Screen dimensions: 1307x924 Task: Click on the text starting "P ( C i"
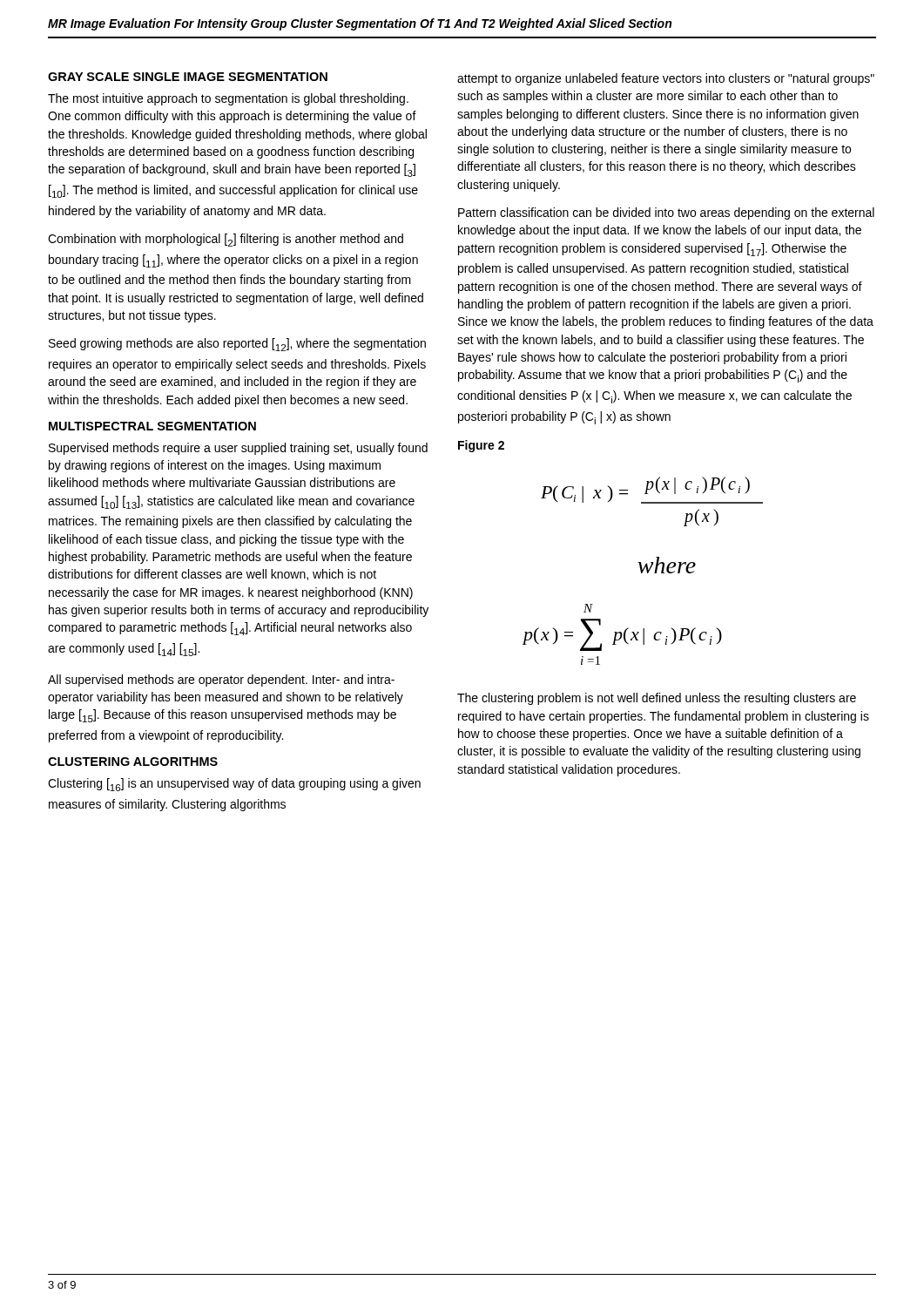click(x=667, y=507)
